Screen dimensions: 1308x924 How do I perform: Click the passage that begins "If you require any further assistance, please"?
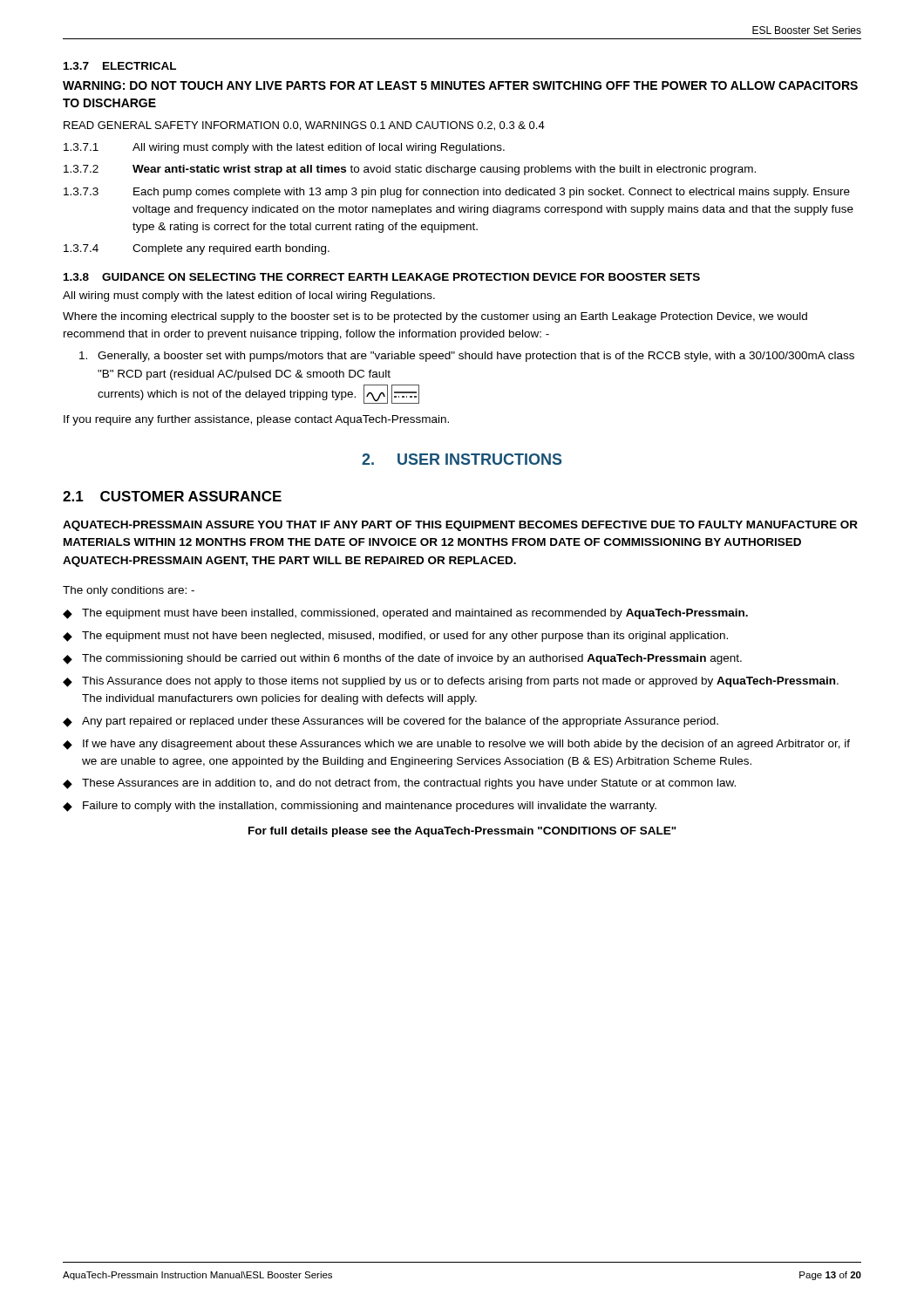pos(256,419)
